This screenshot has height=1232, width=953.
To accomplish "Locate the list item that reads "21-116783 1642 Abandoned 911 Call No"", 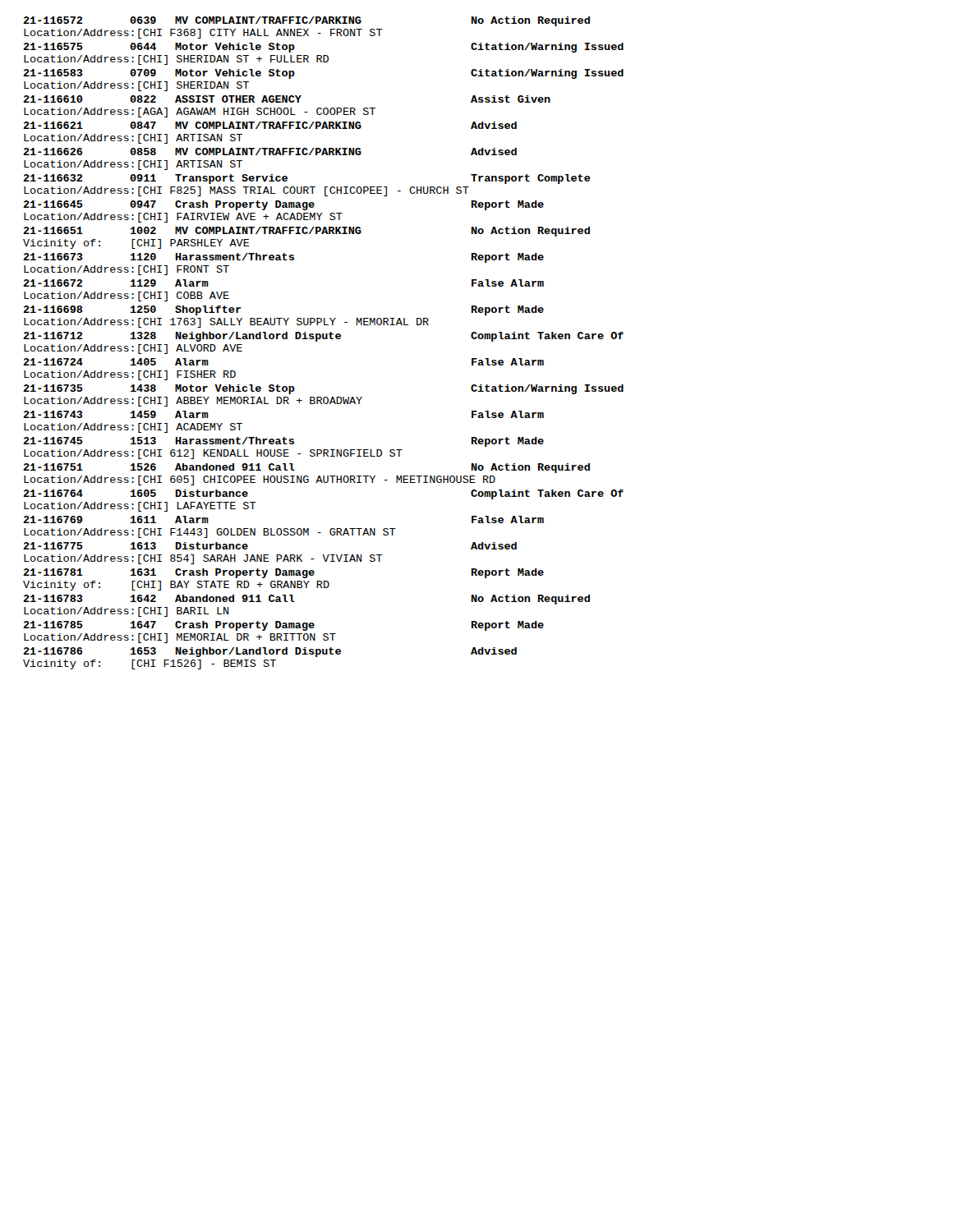I will click(476, 605).
